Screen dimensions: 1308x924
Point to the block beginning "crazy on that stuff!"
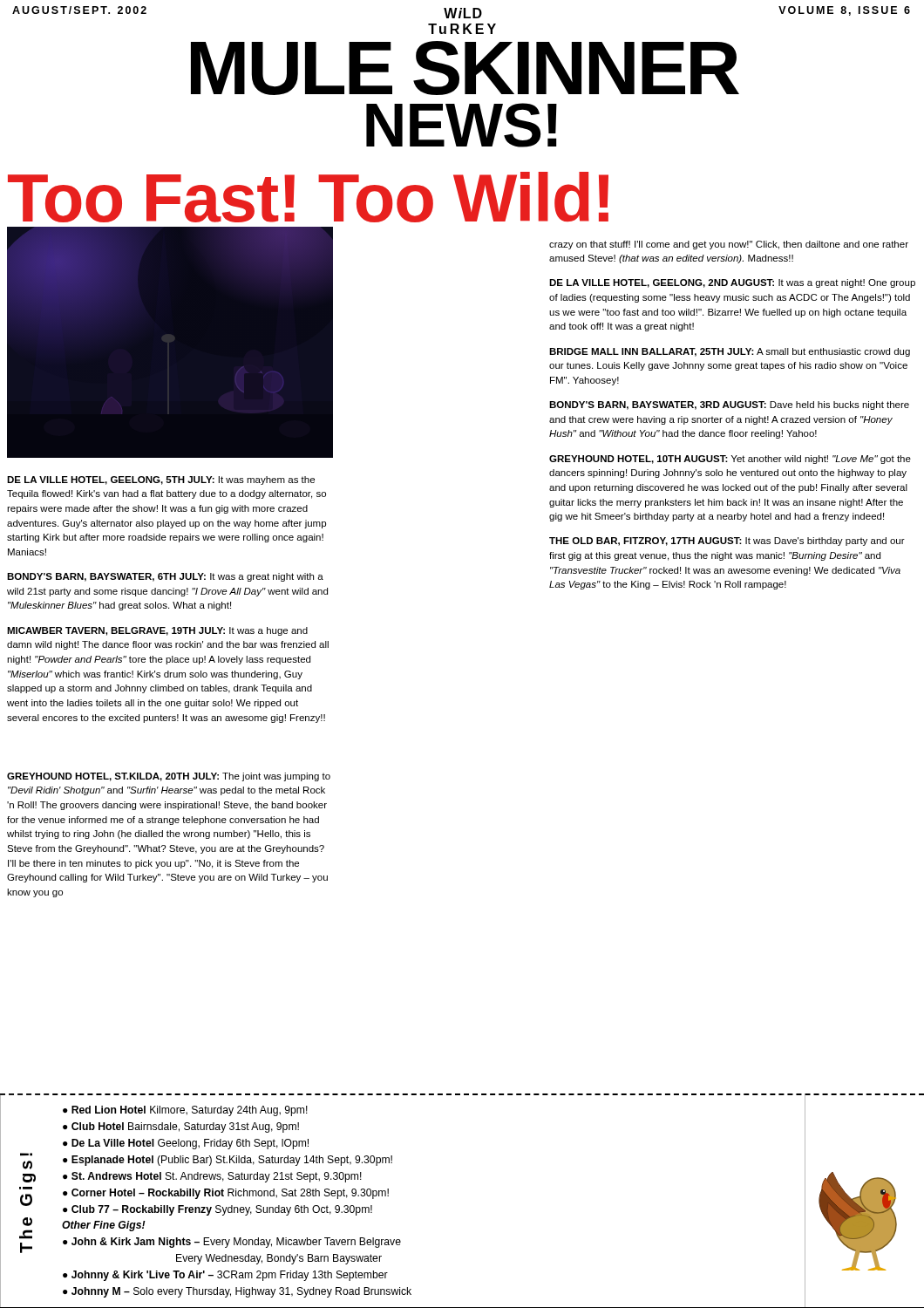pyautogui.click(x=733, y=414)
